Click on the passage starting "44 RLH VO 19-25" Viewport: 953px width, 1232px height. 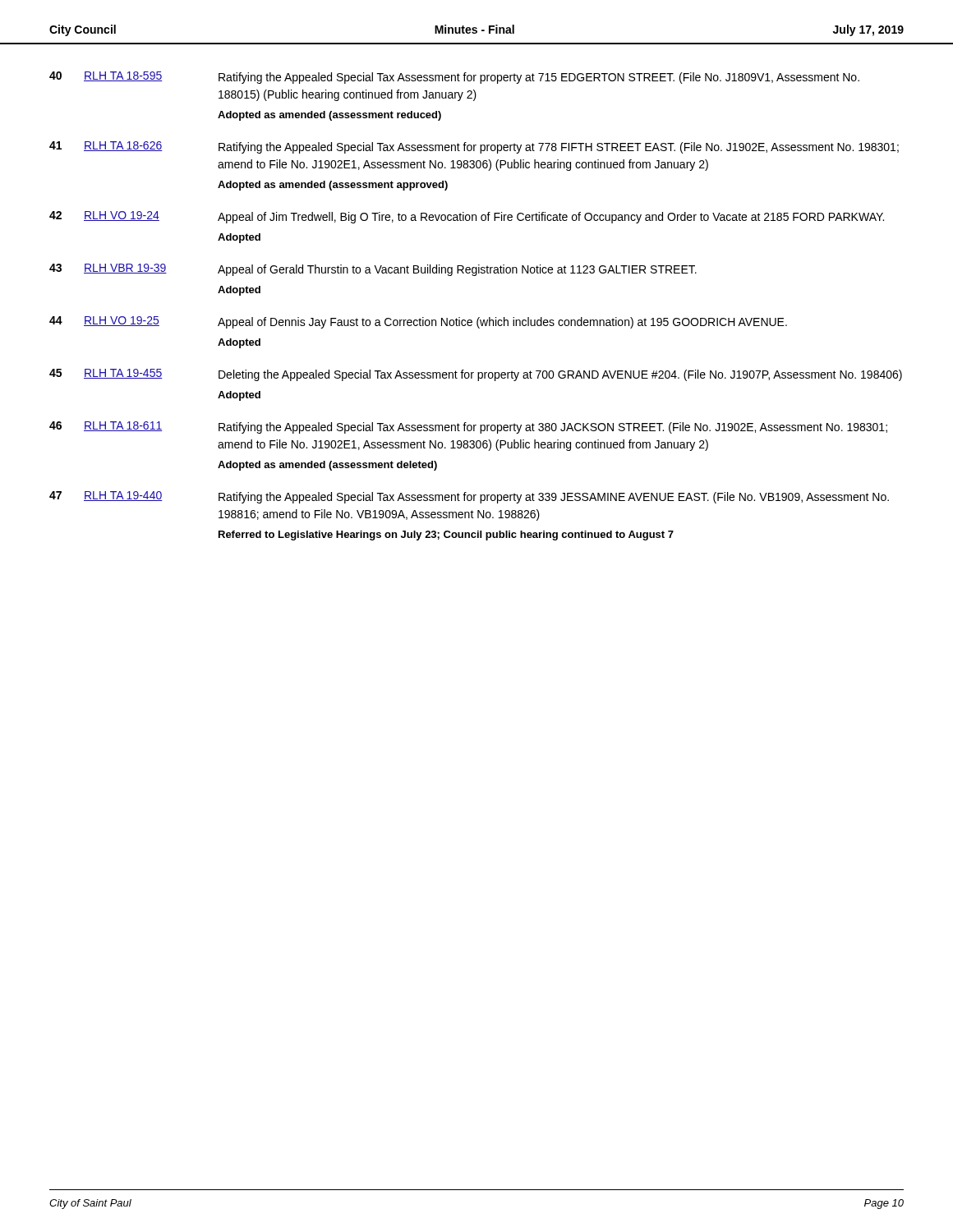[x=476, y=331]
